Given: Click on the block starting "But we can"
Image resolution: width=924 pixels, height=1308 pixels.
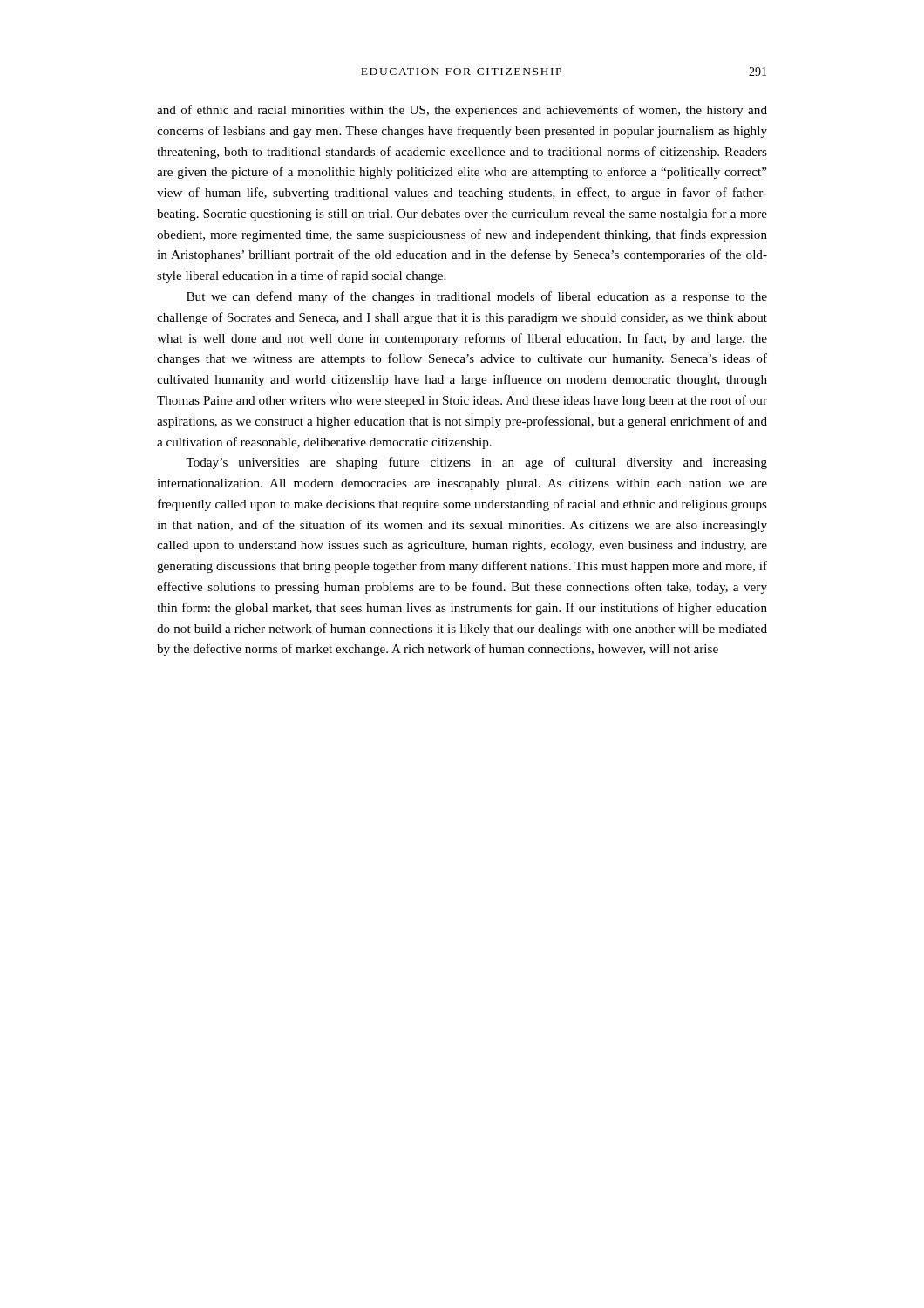Looking at the screenshot, I should (x=462, y=369).
